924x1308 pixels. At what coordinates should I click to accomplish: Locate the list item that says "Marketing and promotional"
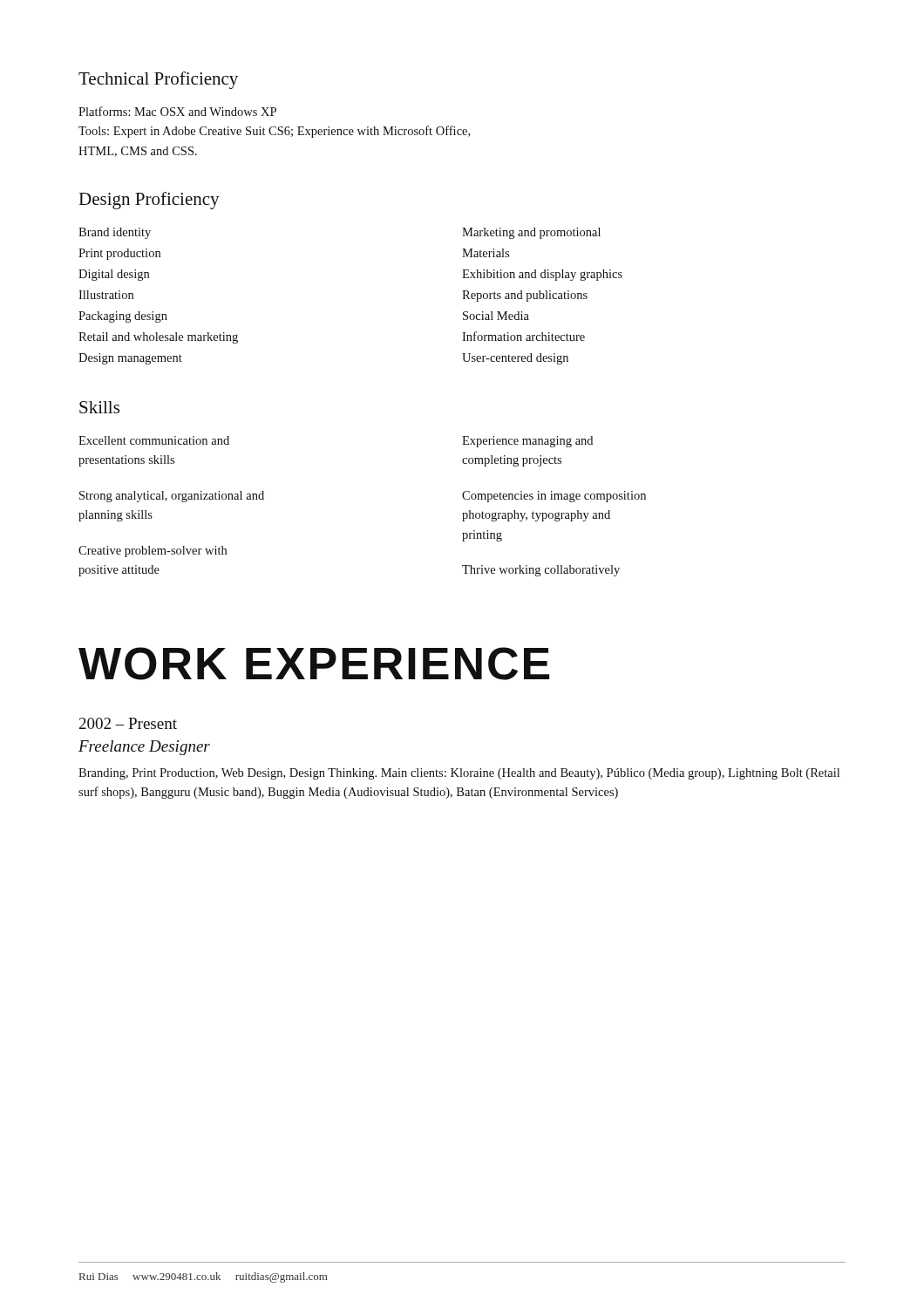point(531,232)
